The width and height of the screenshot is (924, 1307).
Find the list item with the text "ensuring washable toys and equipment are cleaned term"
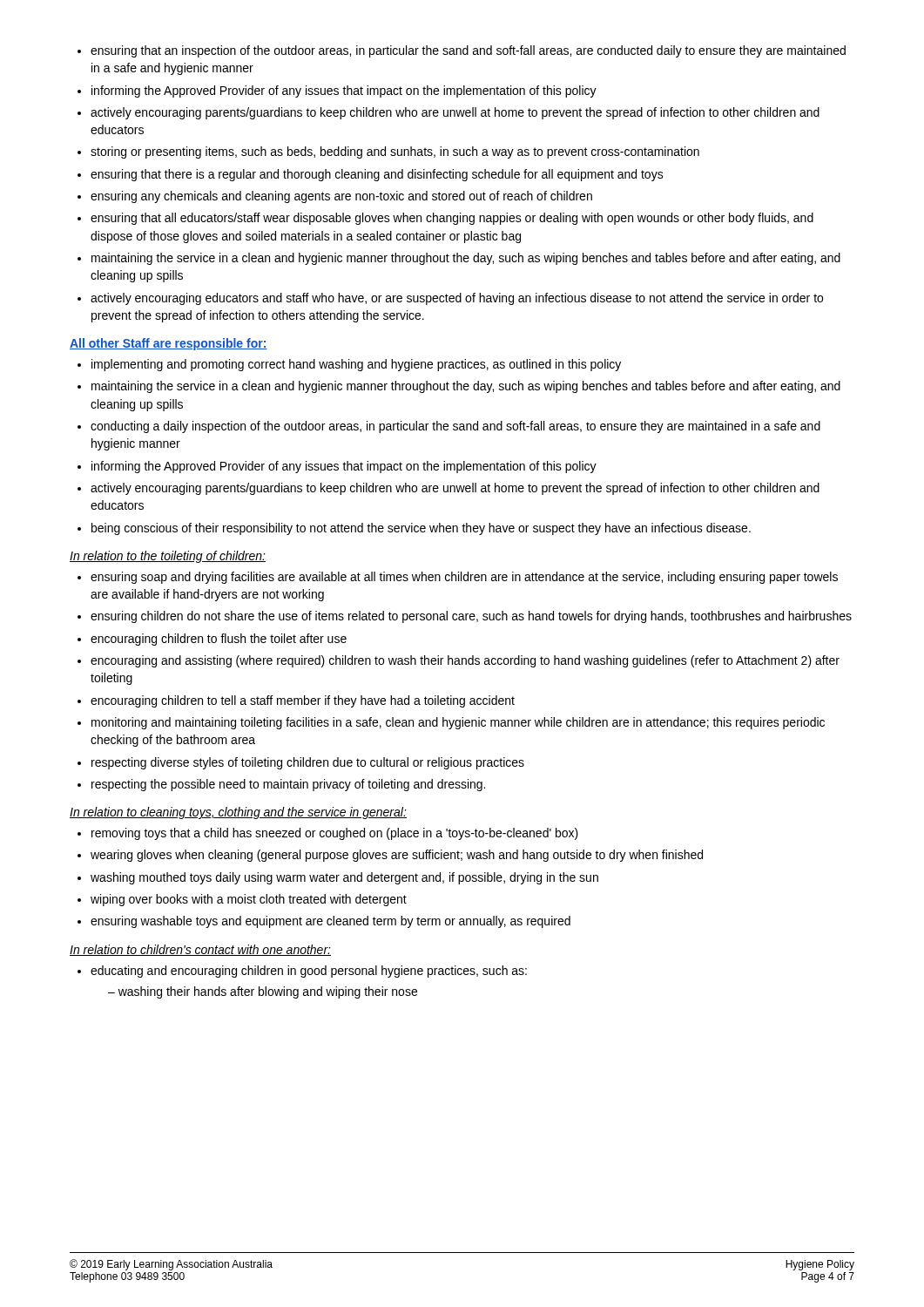click(x=472, y=921)
